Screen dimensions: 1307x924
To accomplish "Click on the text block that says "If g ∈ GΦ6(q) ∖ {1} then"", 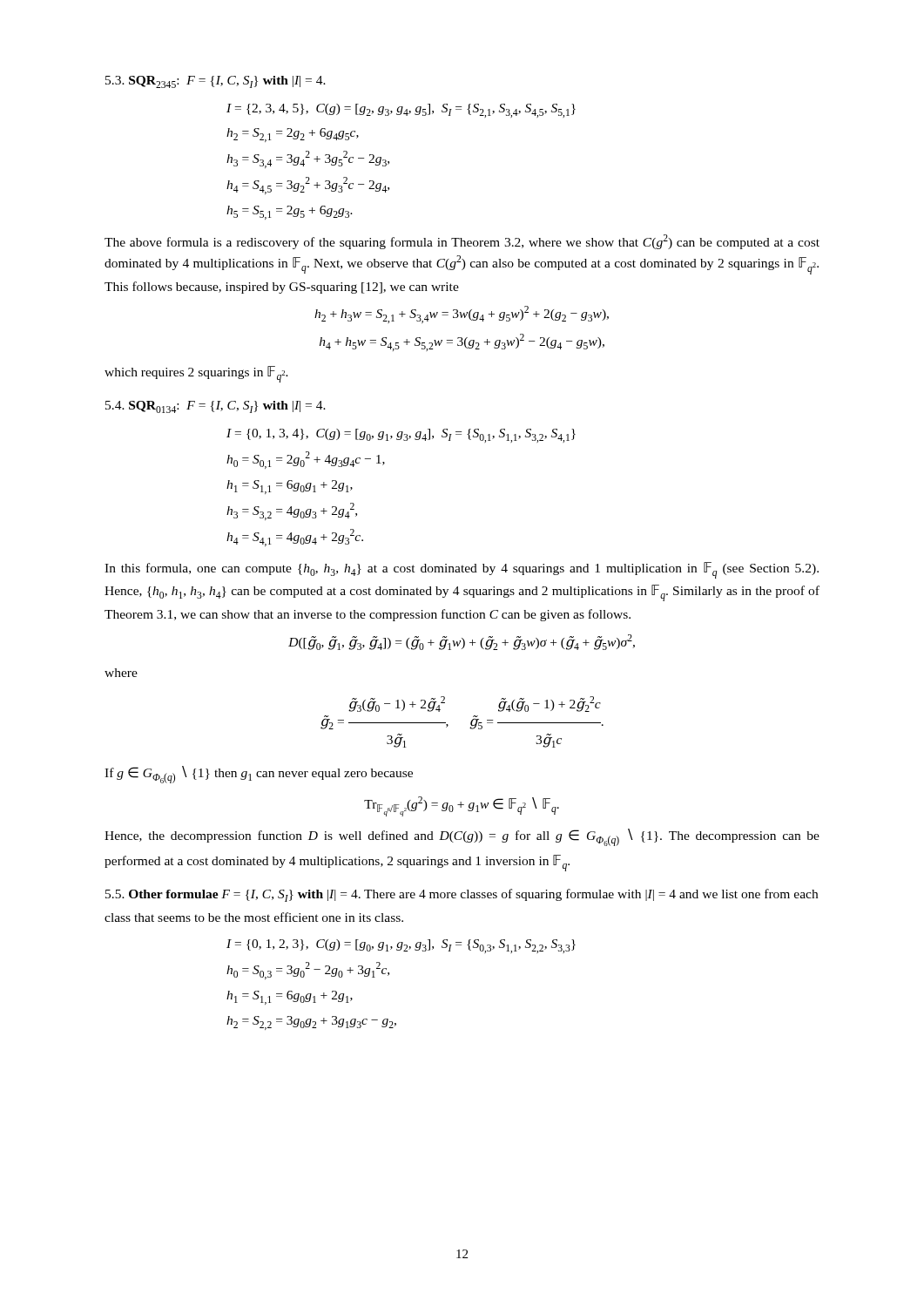I will point(259,775).
